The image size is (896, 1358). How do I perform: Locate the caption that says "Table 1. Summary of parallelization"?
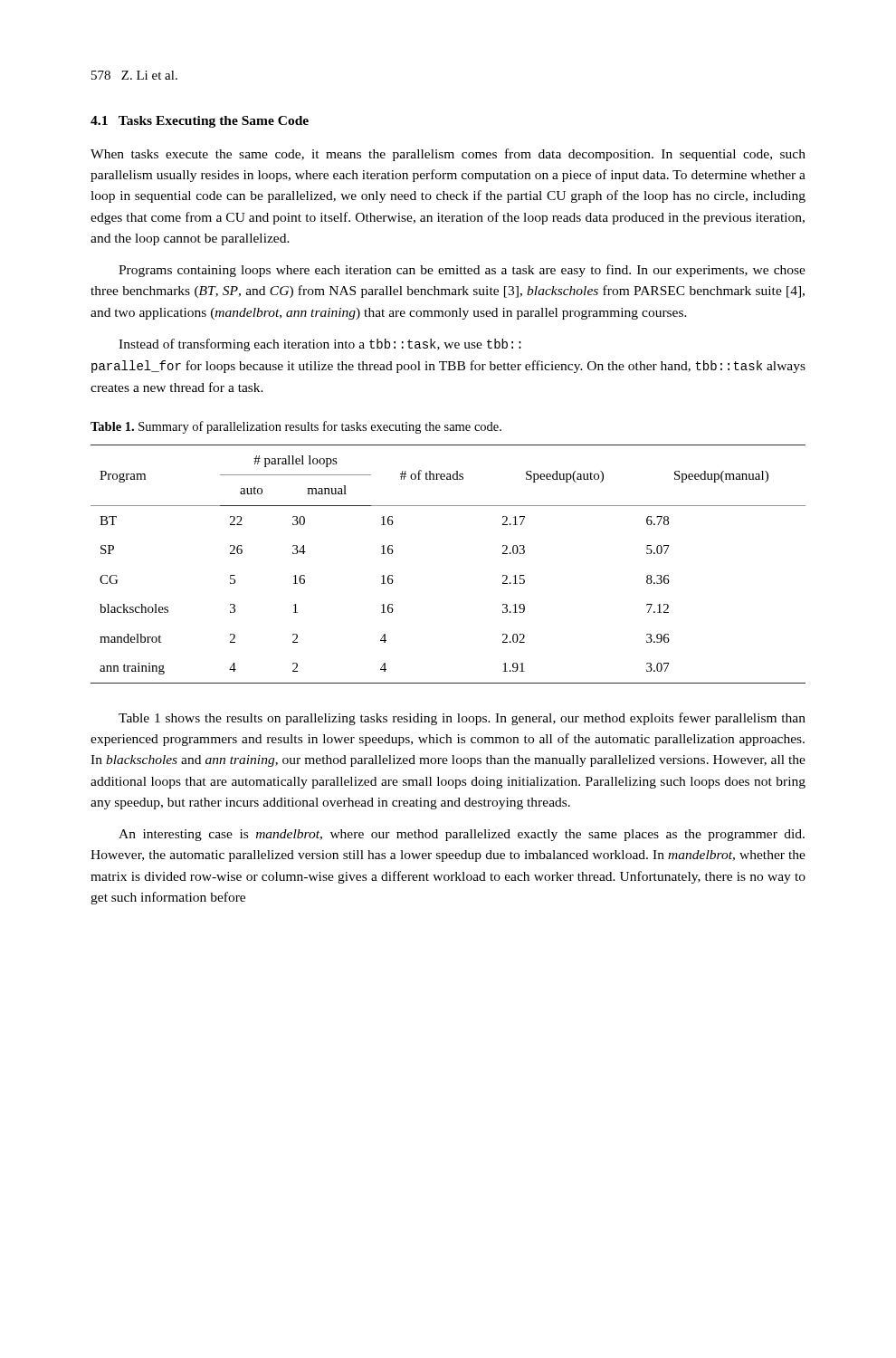(296, 426)
